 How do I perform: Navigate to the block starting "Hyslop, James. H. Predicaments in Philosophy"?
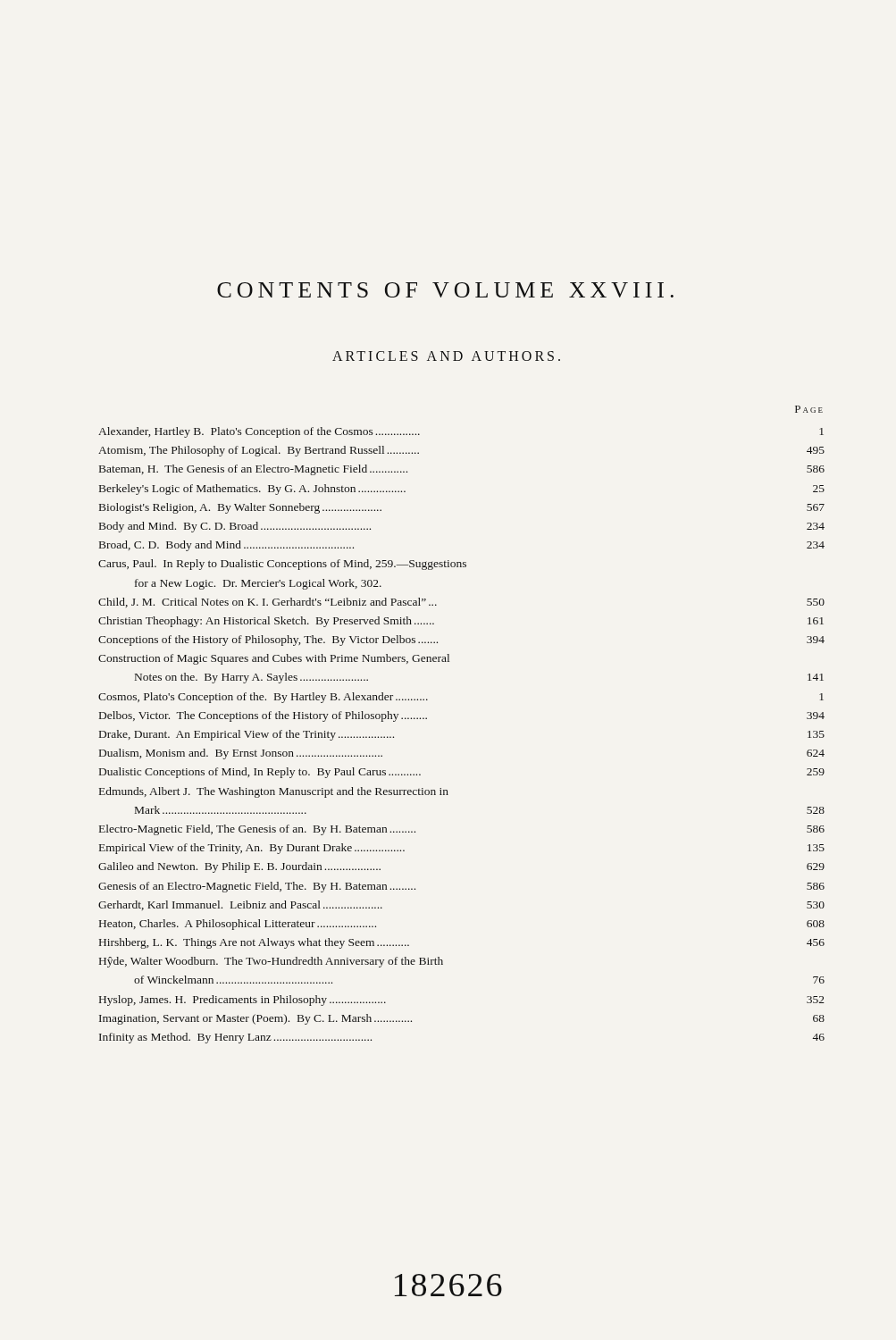(241, 1000)
